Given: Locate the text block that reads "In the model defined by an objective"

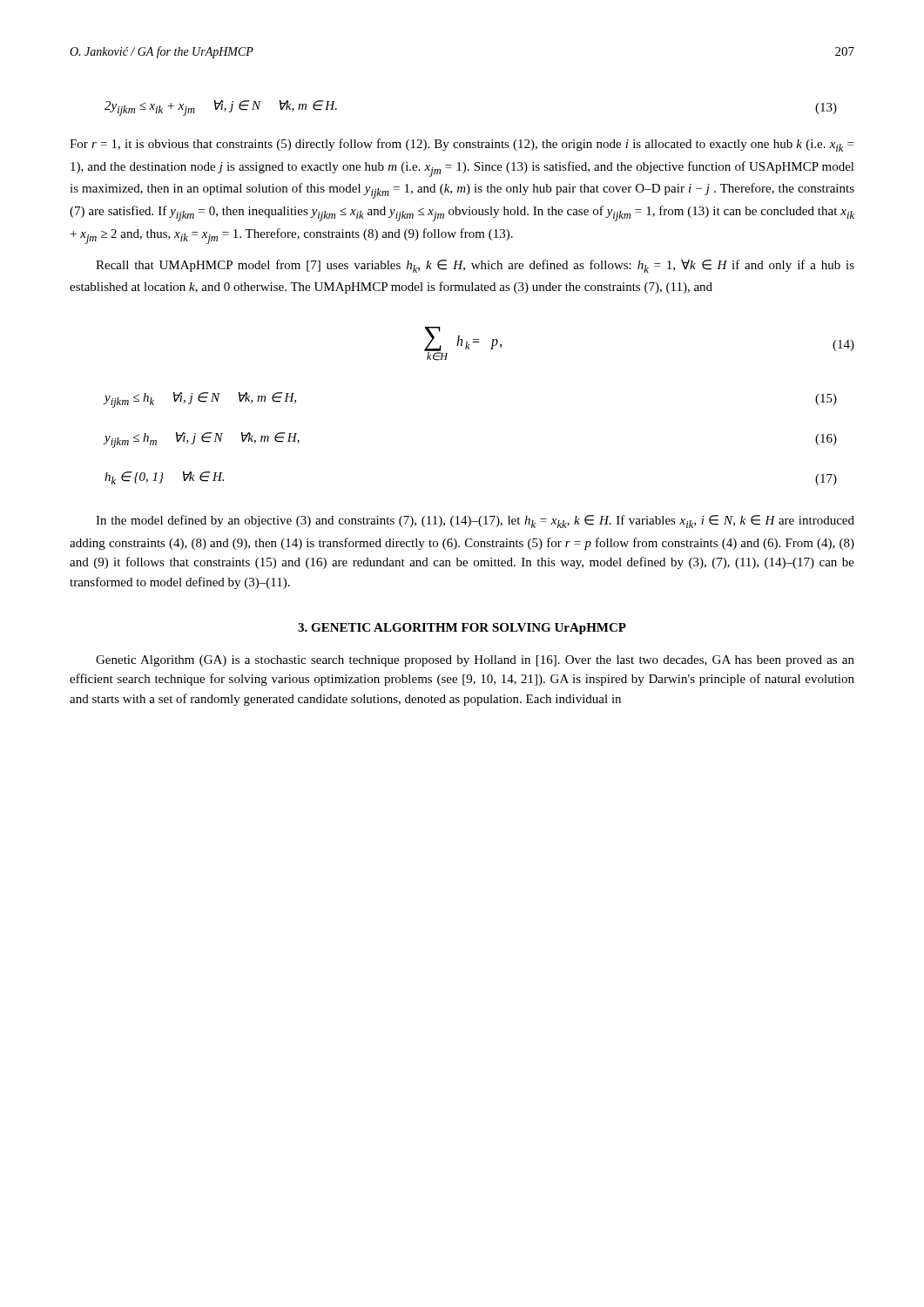Looking at the screenshot, I should (x=462, y=551).
